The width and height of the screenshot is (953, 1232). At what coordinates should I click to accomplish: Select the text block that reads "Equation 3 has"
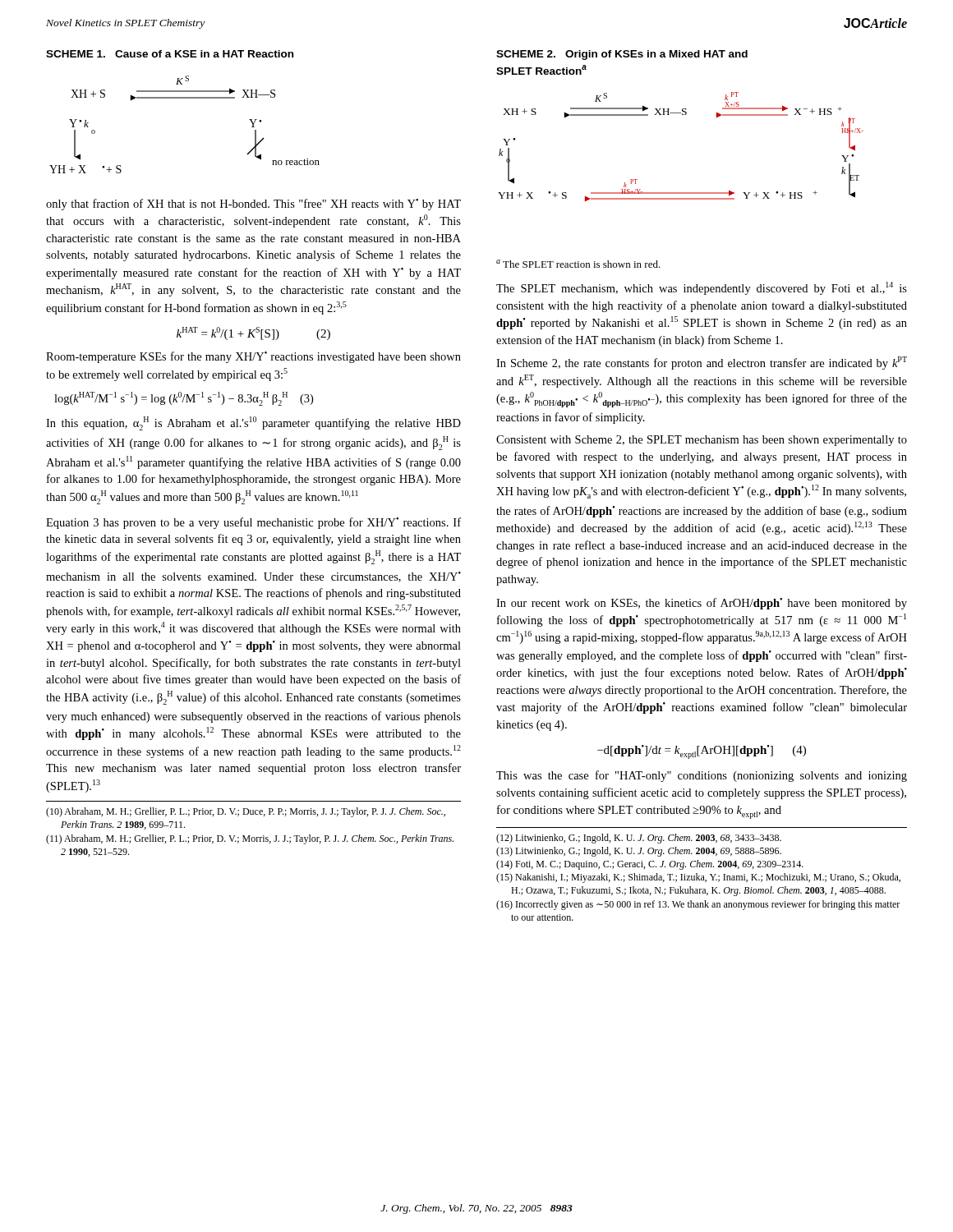(253, 653)
